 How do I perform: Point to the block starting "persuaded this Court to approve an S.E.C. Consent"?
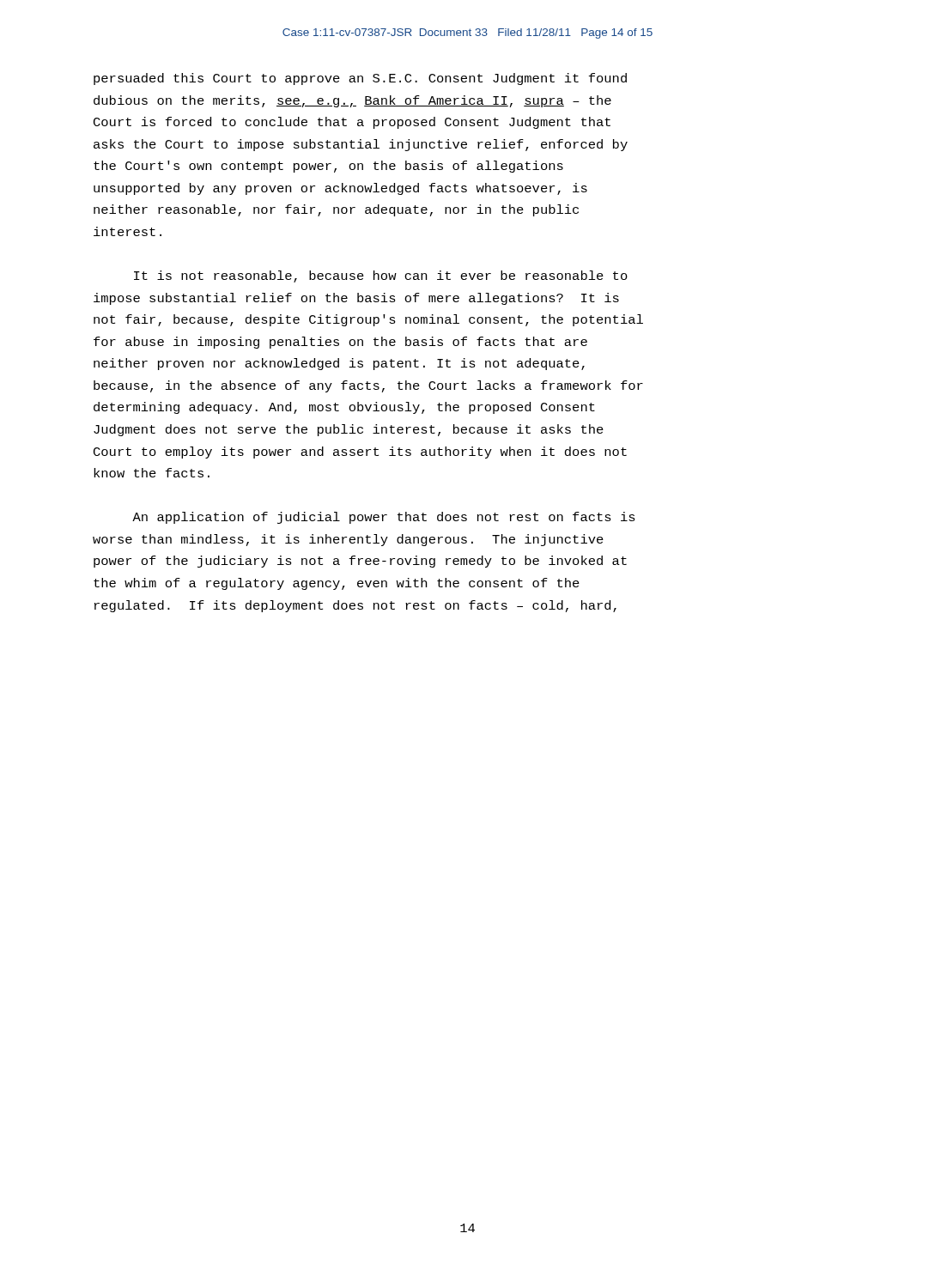[468, 156]
